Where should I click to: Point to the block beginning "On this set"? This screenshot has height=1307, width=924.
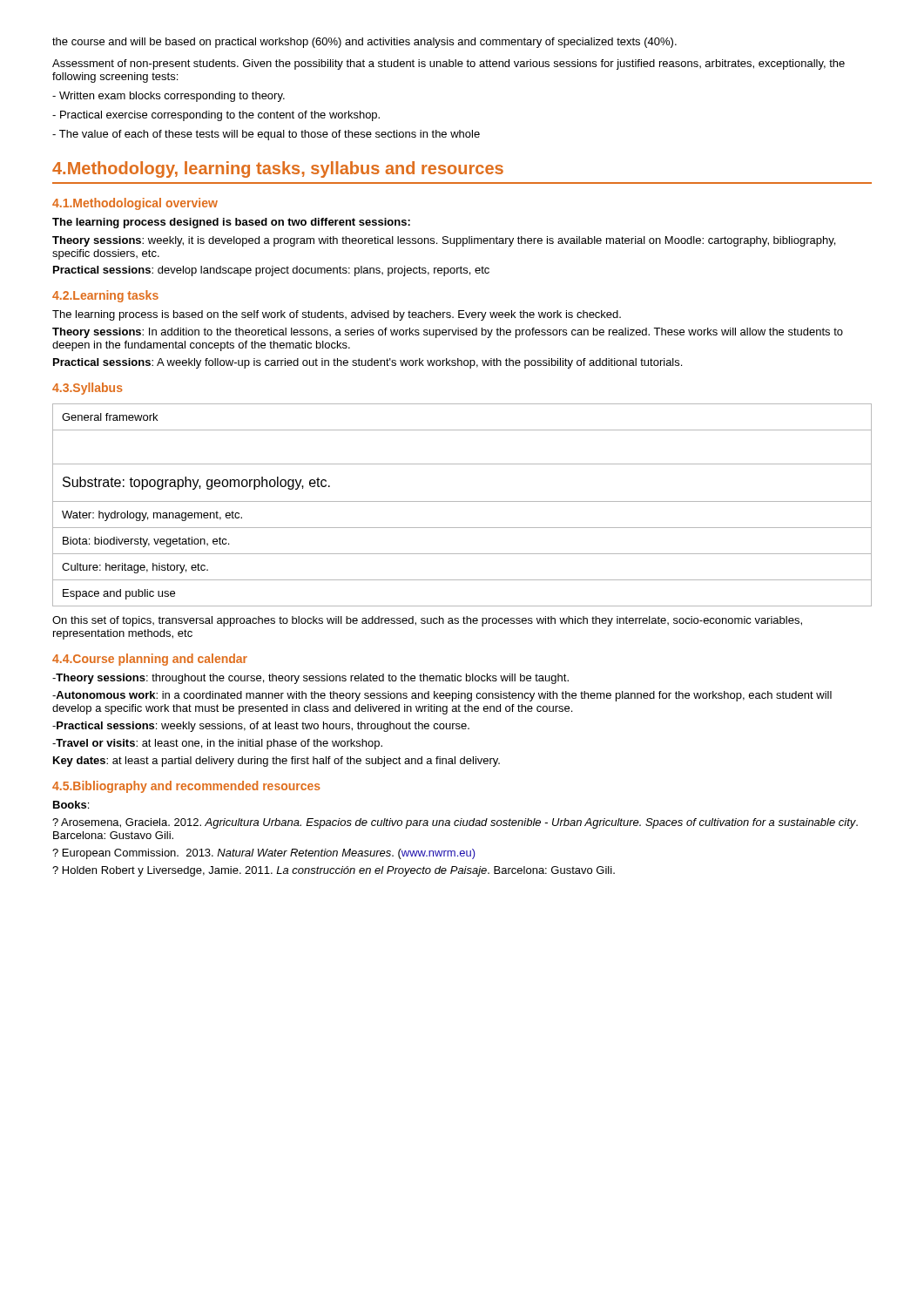pyautogui.click(x=428, y=626)
